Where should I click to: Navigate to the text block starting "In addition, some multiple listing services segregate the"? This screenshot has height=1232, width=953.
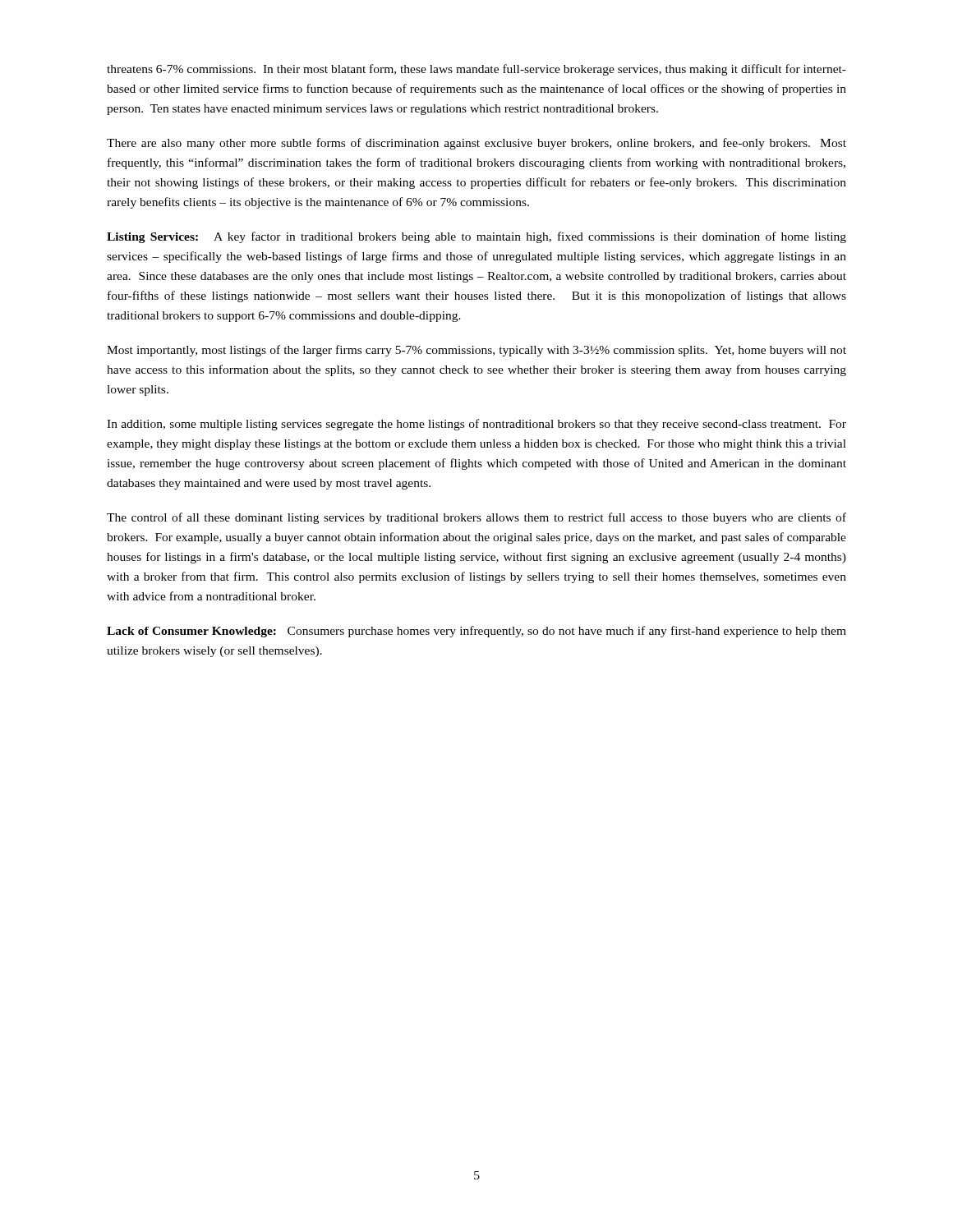click(476, 453)
